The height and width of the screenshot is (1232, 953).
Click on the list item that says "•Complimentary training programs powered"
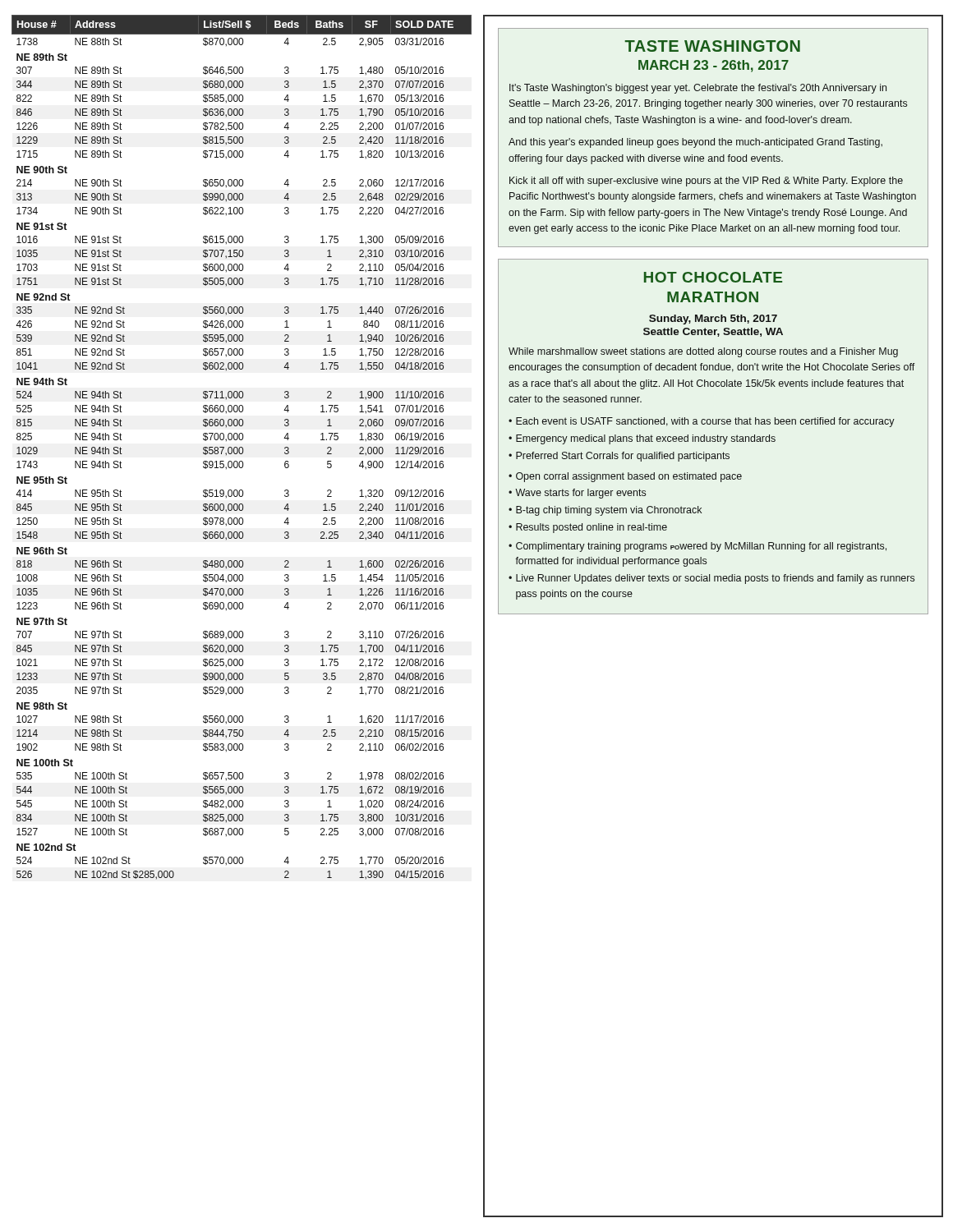pyautogui.click(x=713, y=554)
